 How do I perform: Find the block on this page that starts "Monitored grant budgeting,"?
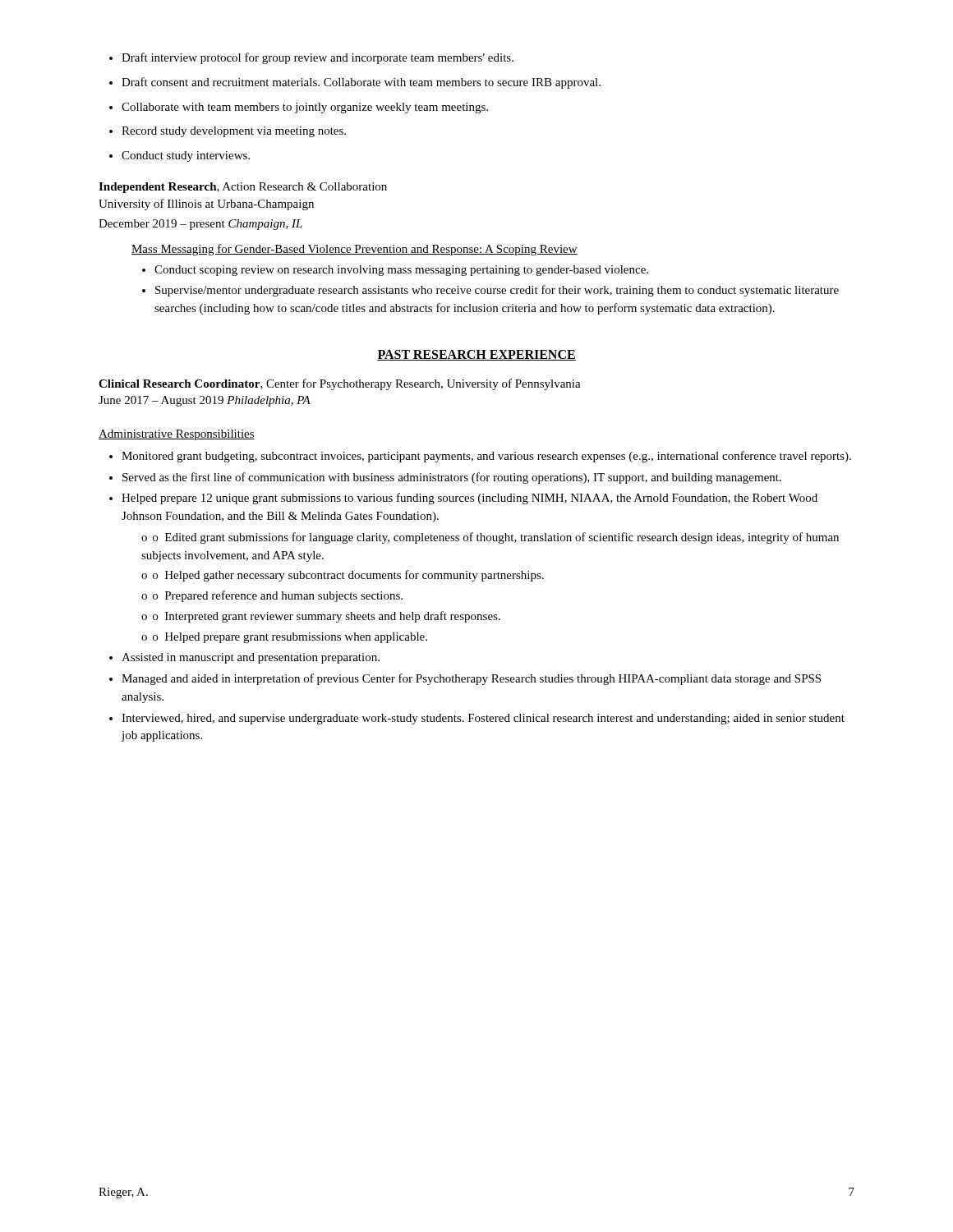(x=480, y=457)
